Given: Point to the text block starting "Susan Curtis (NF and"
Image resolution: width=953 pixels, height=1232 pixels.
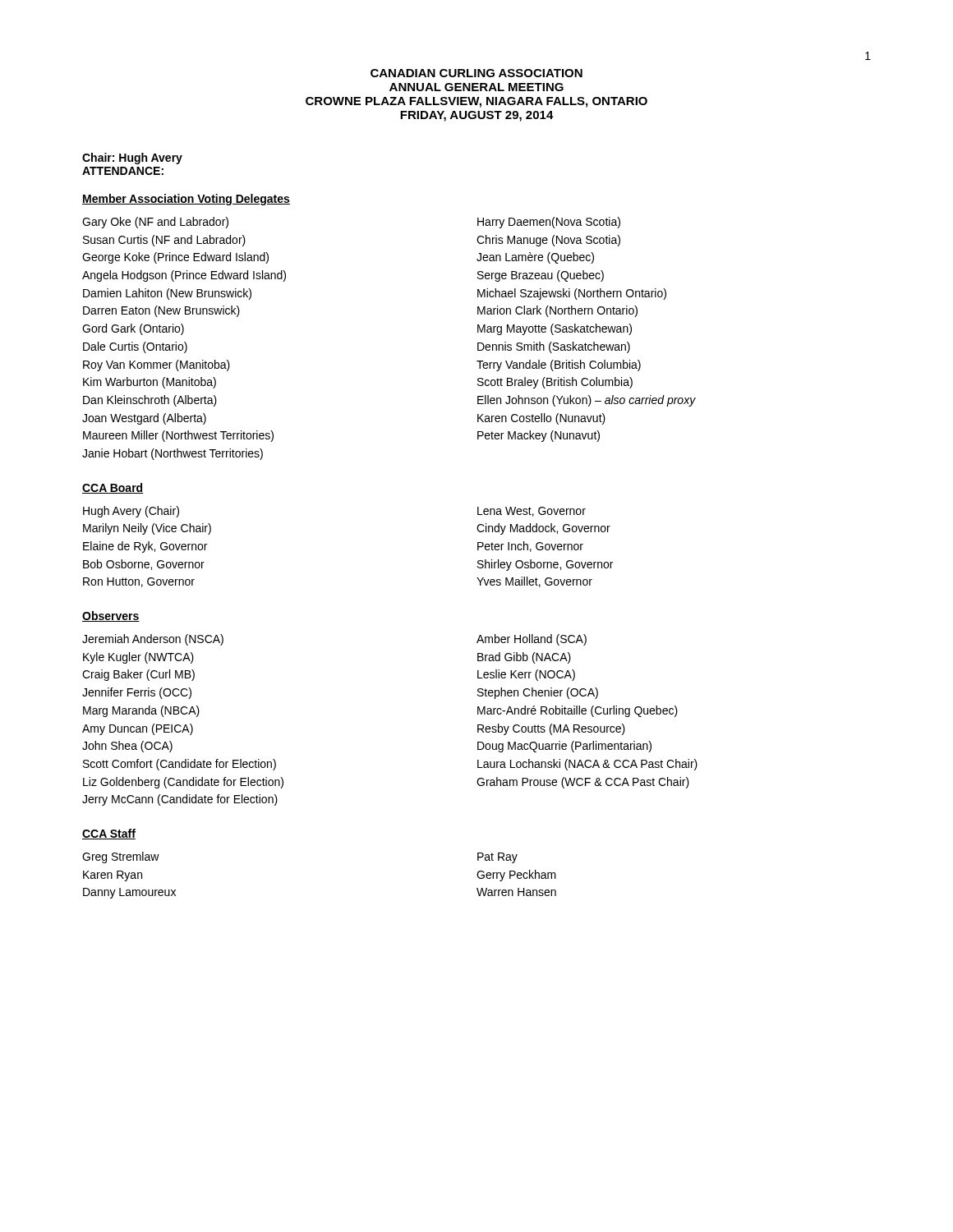Looking at the screenshot, I should click(x=164, y=241).
